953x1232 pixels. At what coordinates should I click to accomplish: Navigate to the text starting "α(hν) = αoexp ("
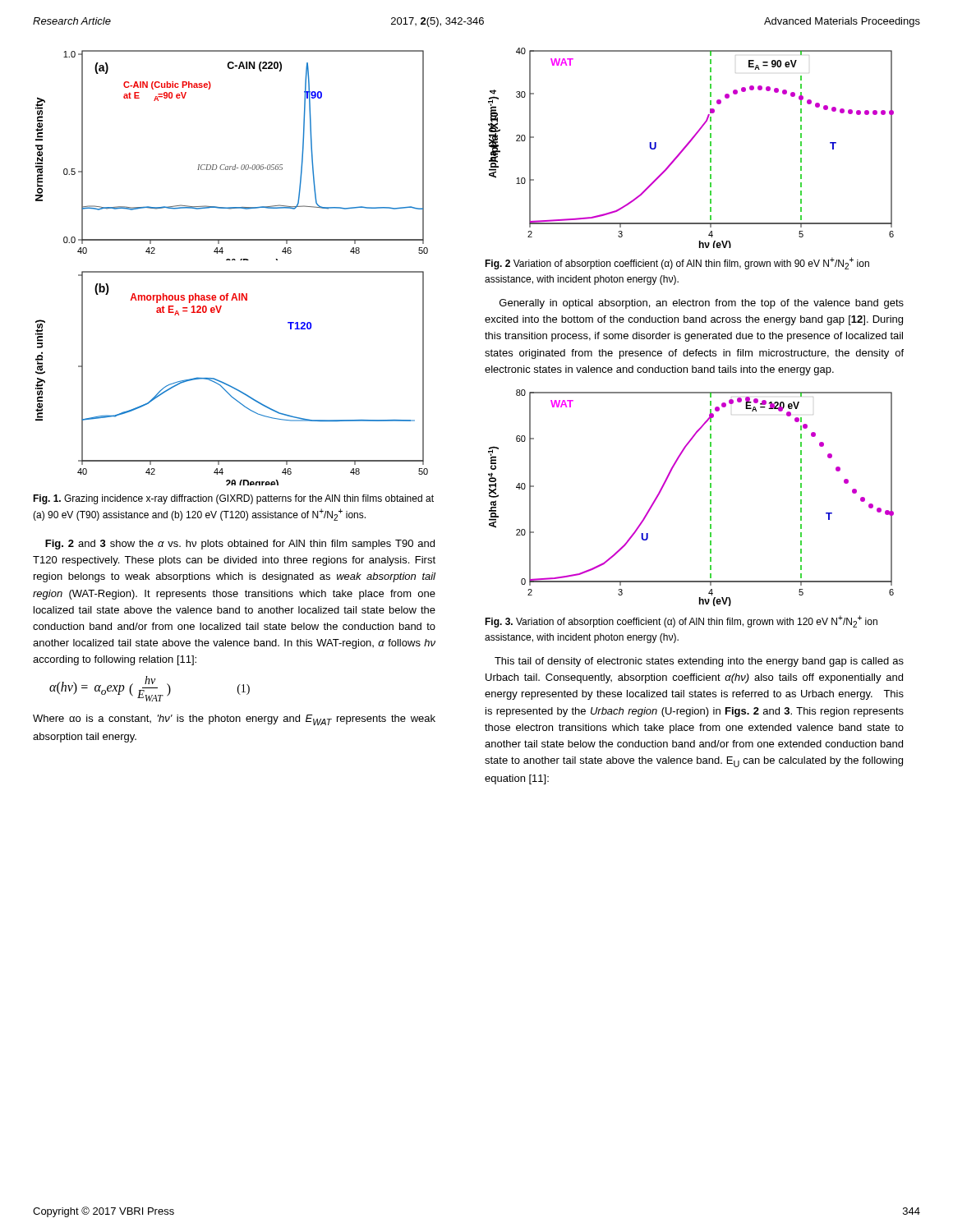(x=150, y=689)
